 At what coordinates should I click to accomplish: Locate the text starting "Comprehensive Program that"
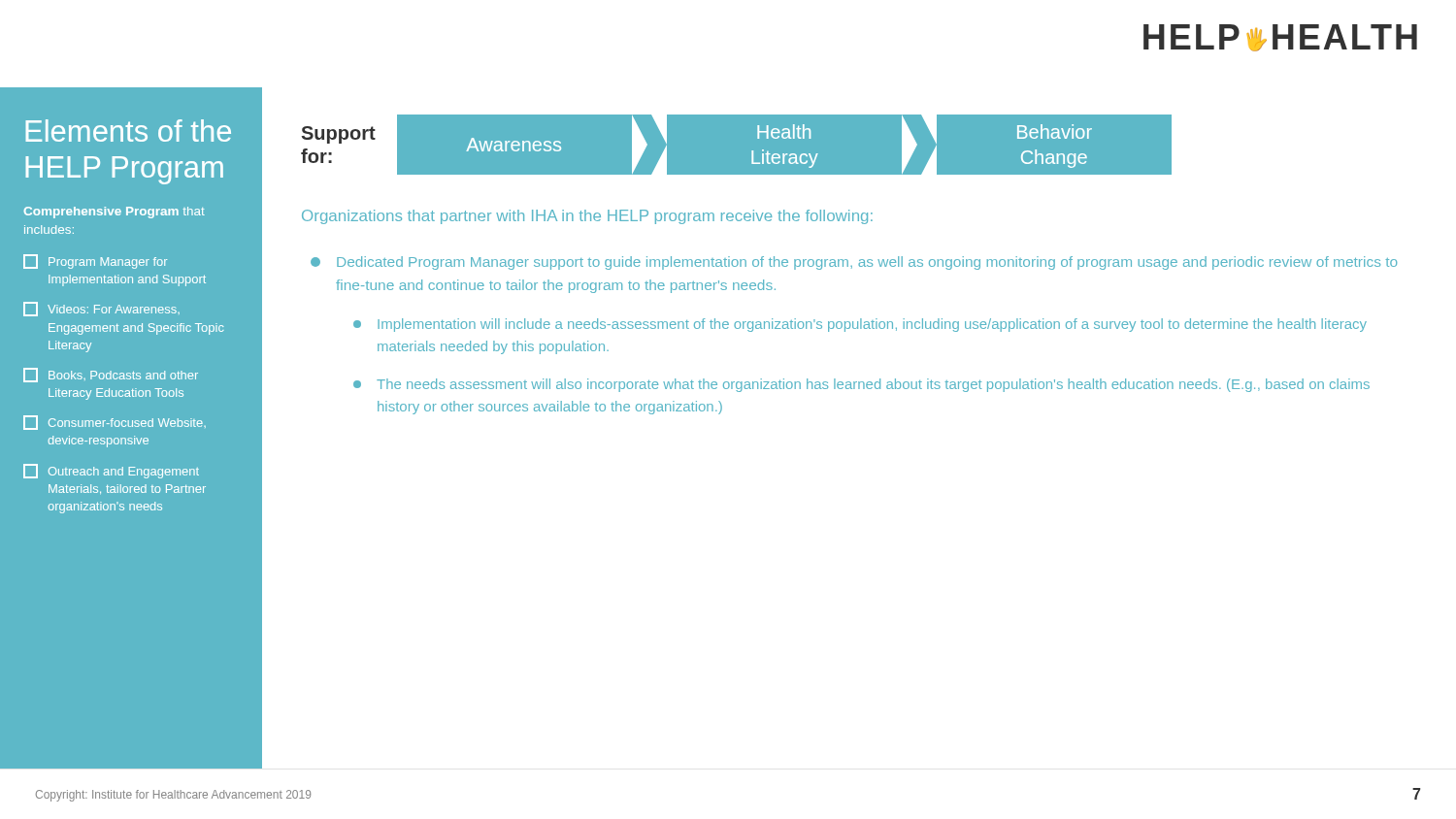click(x=114, y=220)
